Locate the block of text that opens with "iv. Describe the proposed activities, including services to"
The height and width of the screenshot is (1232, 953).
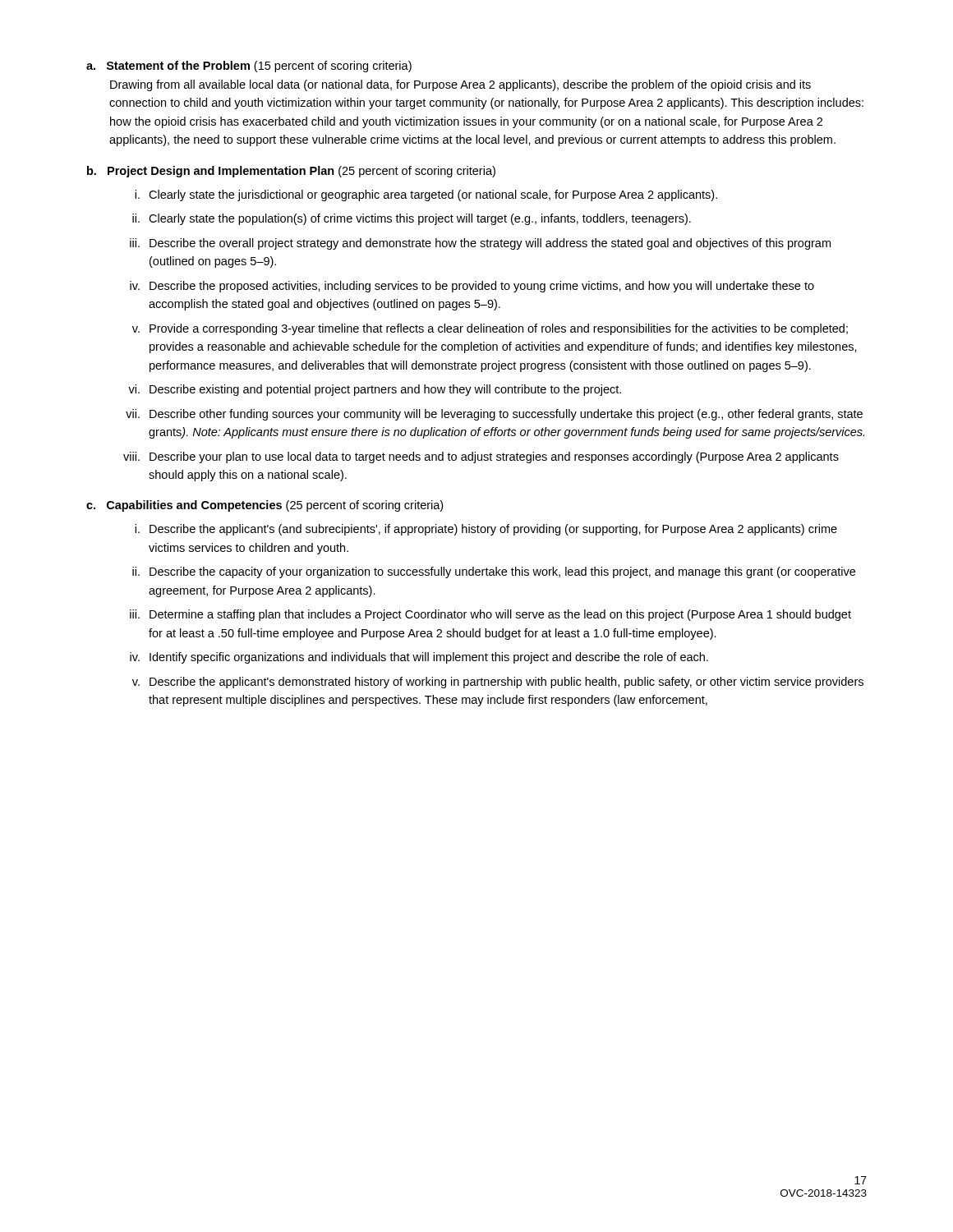488,295
